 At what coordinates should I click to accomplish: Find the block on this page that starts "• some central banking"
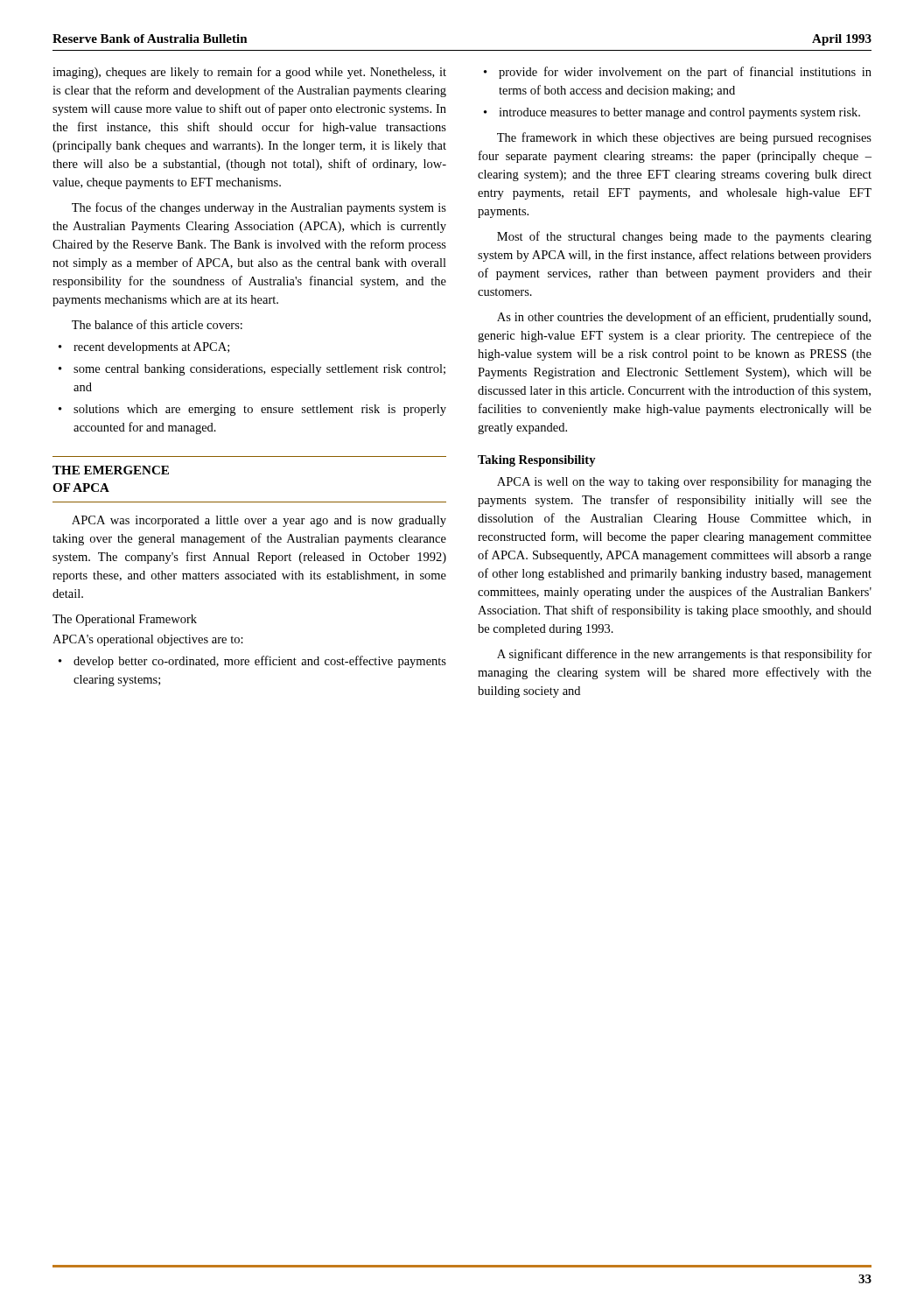[252, 378]
